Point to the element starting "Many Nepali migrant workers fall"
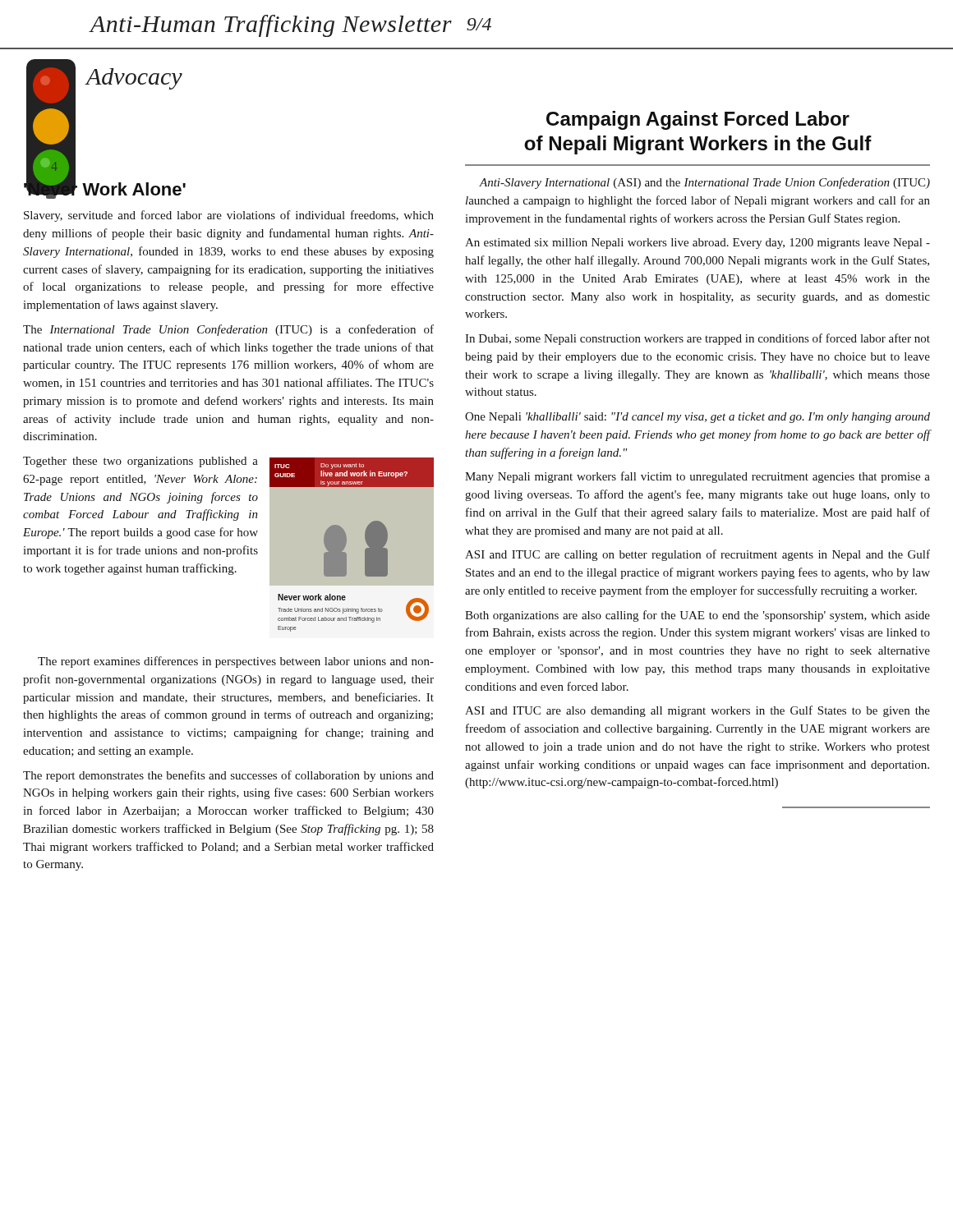The width and height of the screenshot is (953, 1232). (698, 504)
